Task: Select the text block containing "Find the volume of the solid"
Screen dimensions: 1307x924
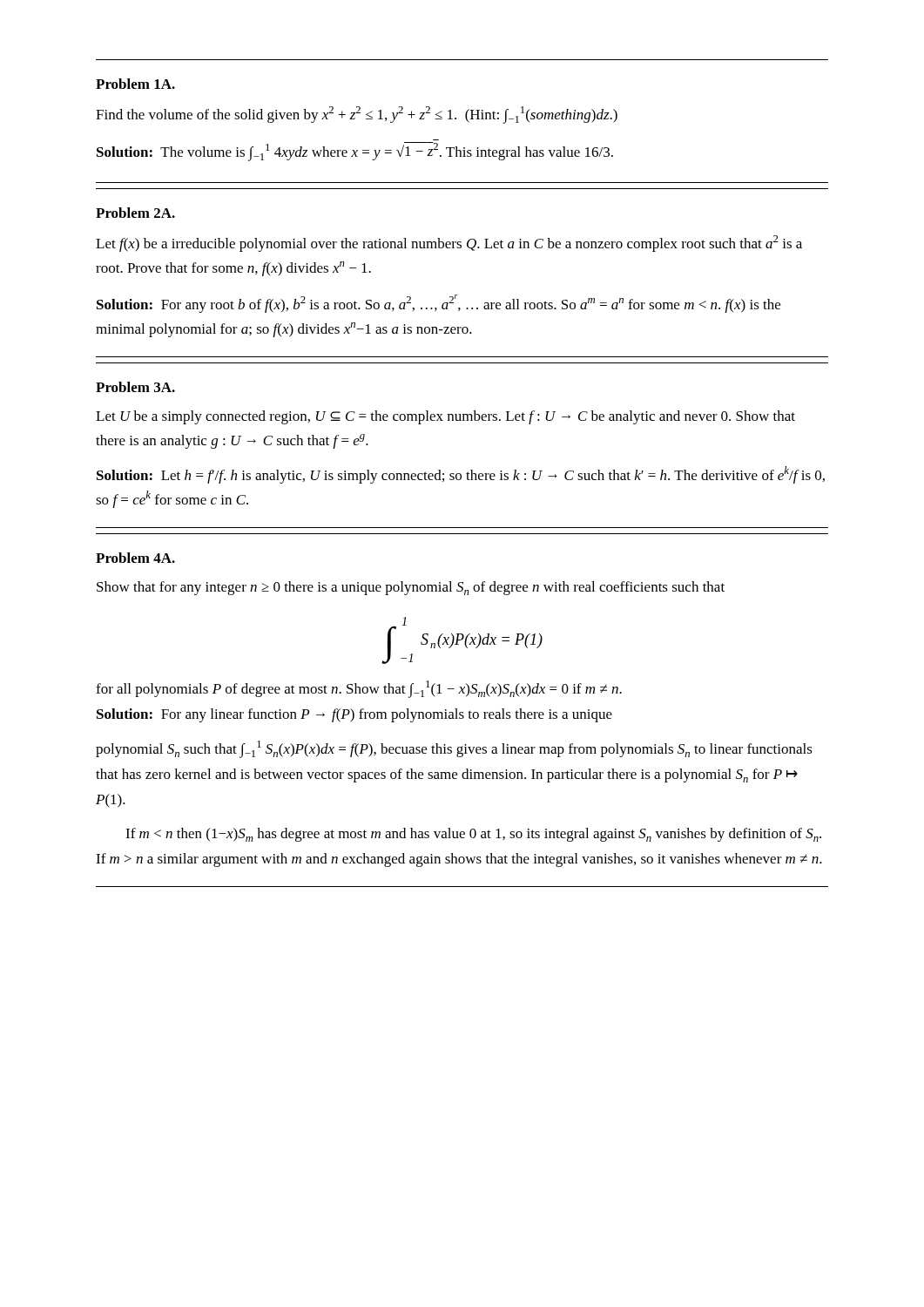Action: pos(357,115)
